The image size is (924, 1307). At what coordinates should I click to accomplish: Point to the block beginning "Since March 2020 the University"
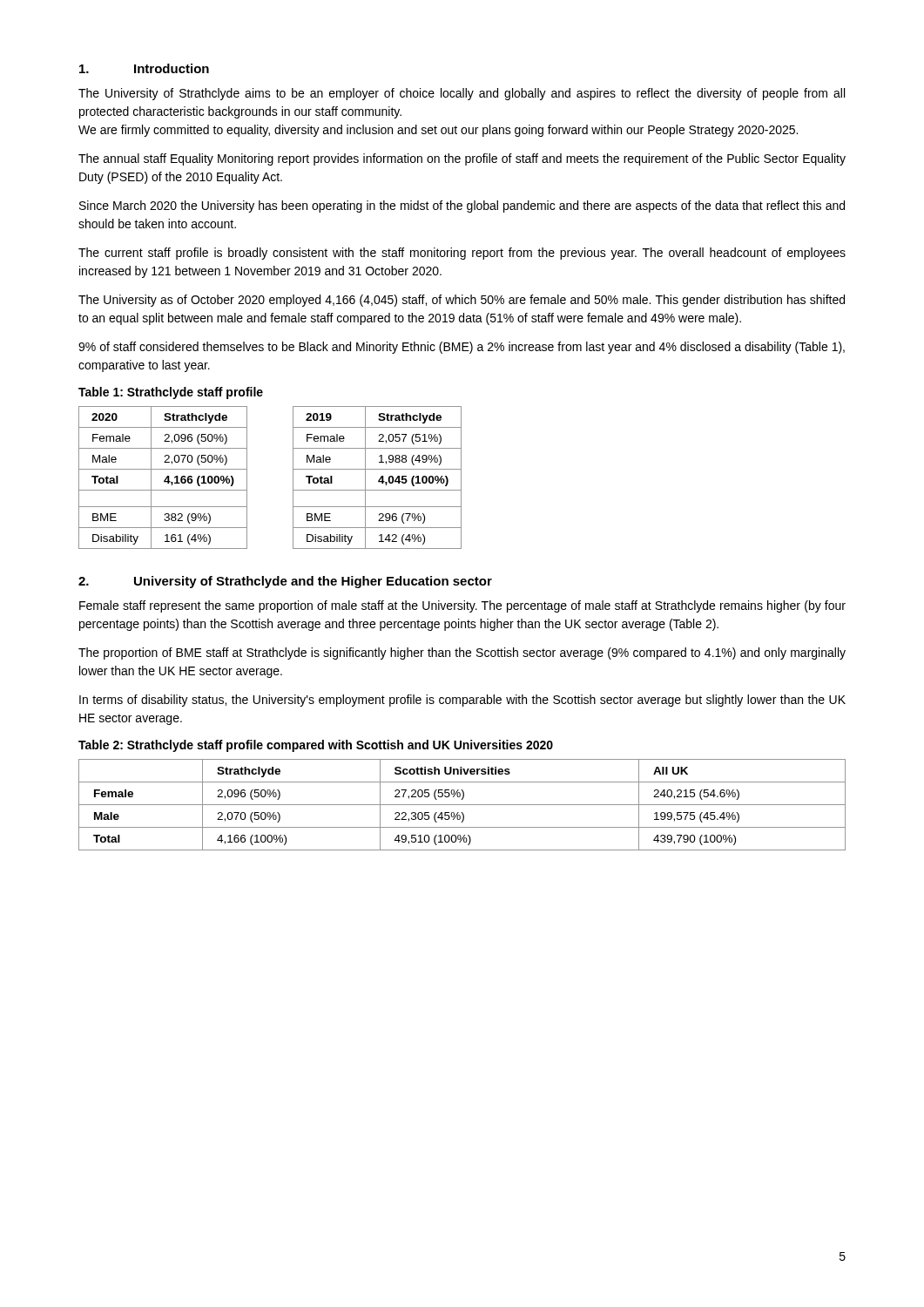tap(462, 215)
